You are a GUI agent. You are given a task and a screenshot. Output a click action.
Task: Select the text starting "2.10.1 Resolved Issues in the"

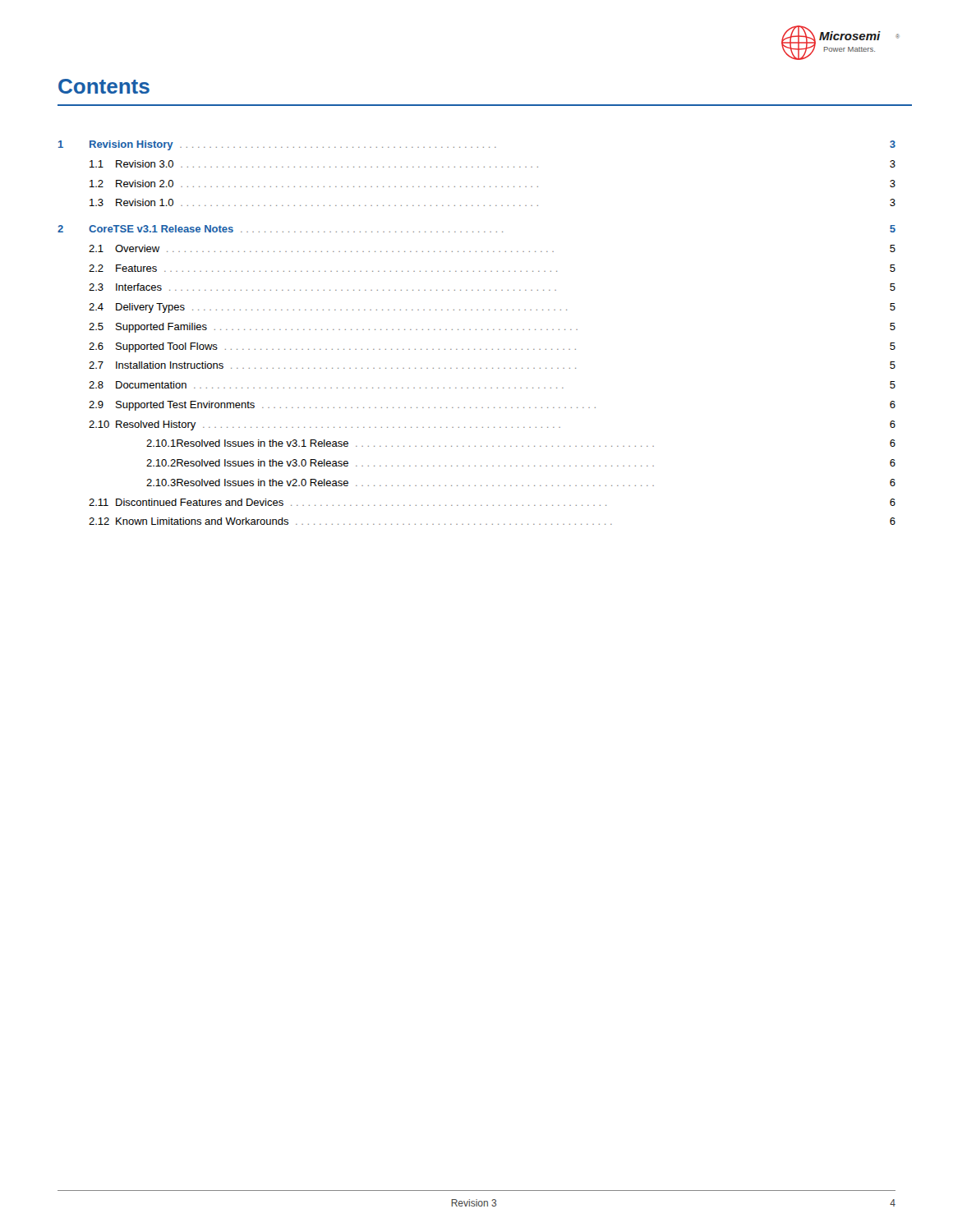tap(521, 444)
